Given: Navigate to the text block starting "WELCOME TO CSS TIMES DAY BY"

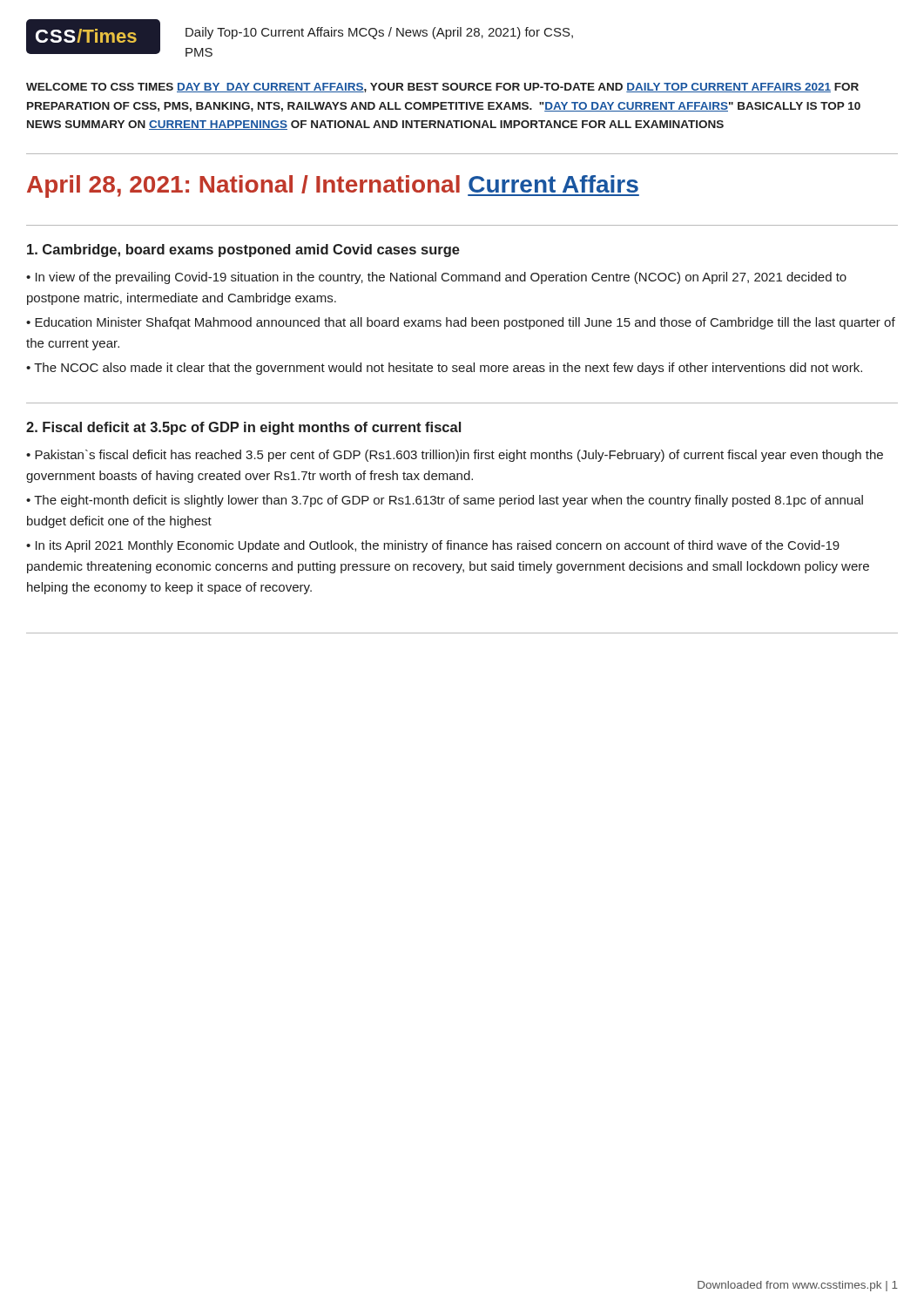Looking at the screenshot, I should pyautogui.click(x=443, y=105).
